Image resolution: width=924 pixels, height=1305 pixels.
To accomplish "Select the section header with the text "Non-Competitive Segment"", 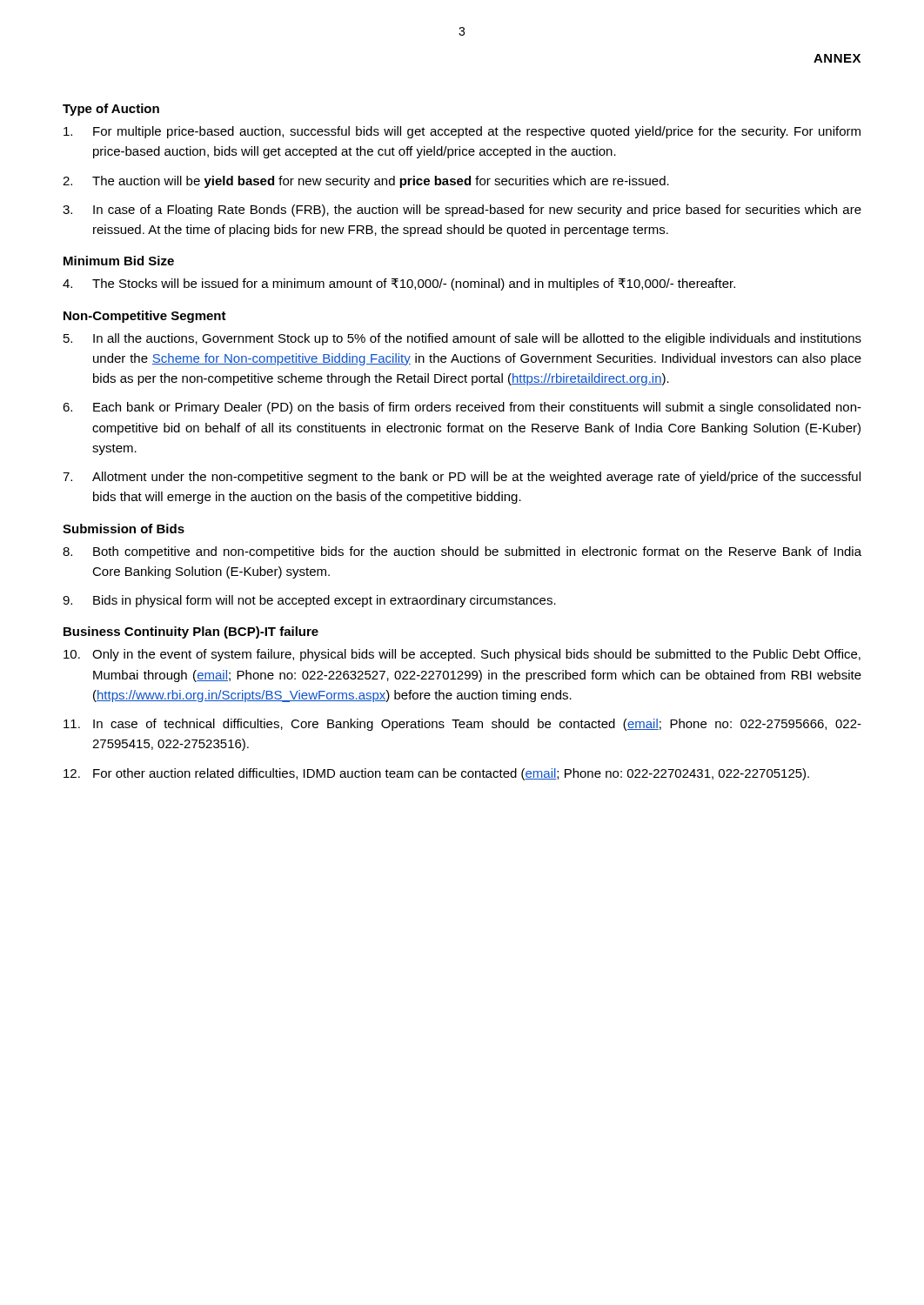I will pyautogui.click(x=144, y=315).
